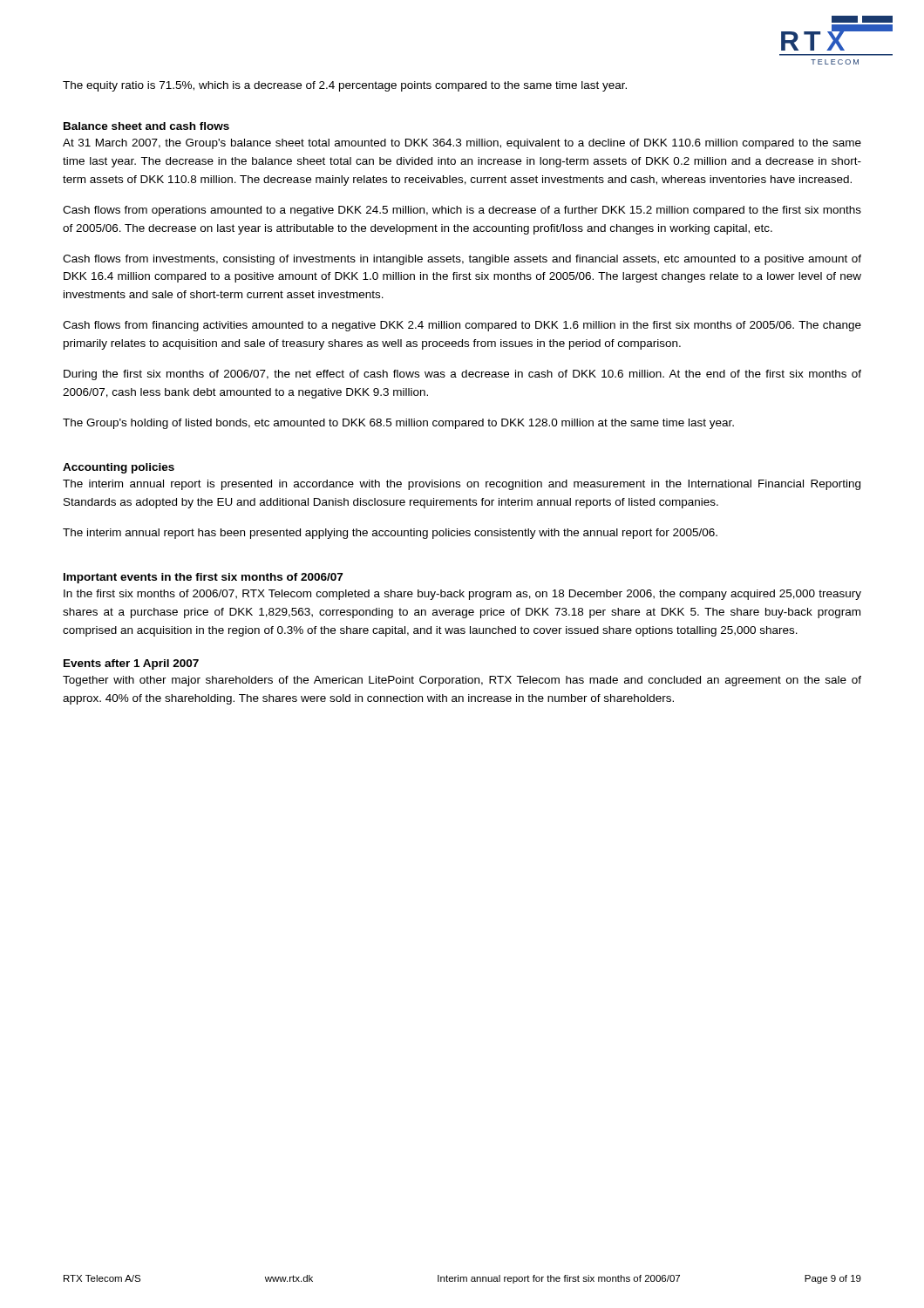Locate the block of text that opens with "In the first six months"
The image size is (924, 1308).
pos(462,611)
